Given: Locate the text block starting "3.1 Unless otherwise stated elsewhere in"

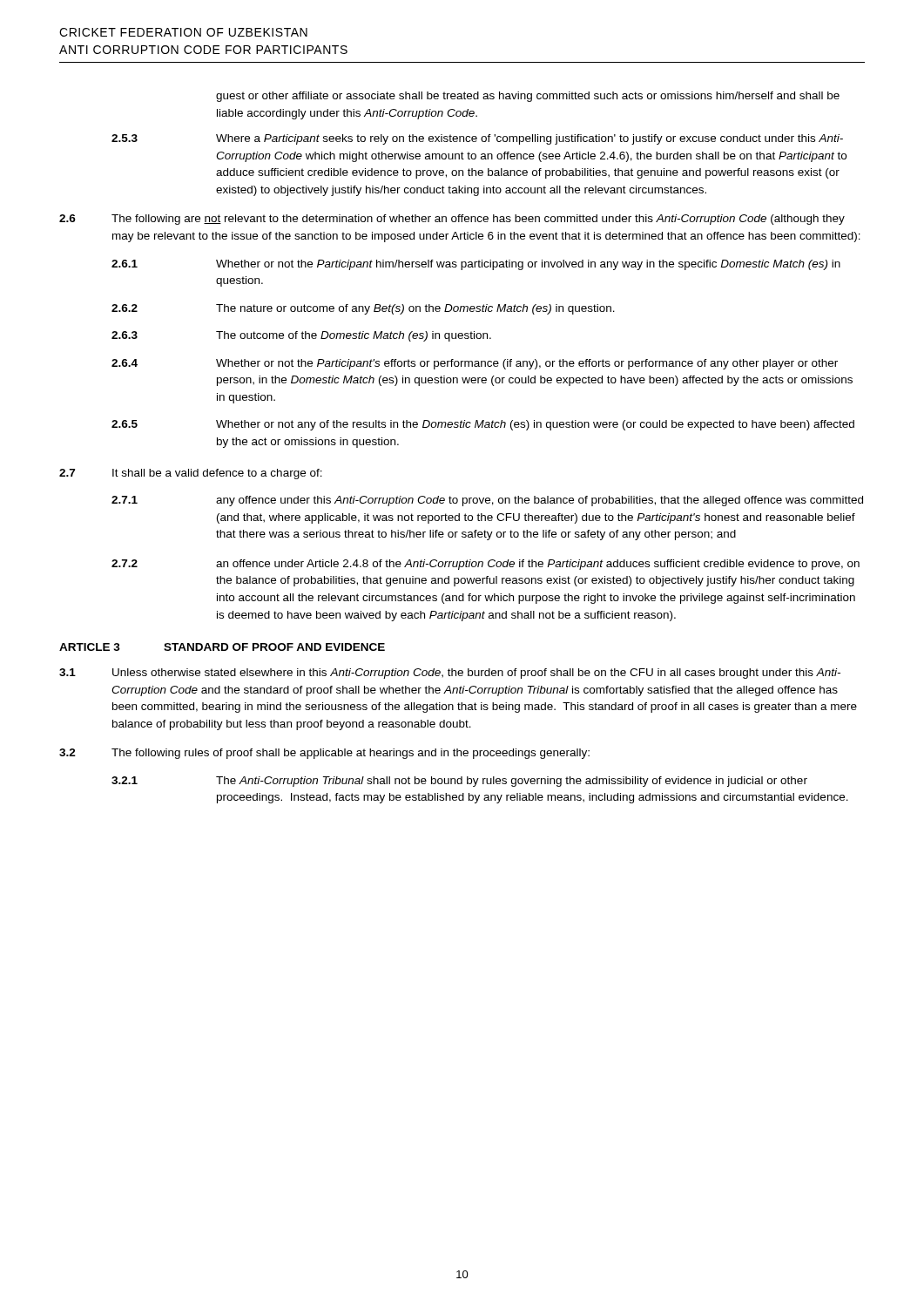Looking at the screenshot, I should click(462, 698).
